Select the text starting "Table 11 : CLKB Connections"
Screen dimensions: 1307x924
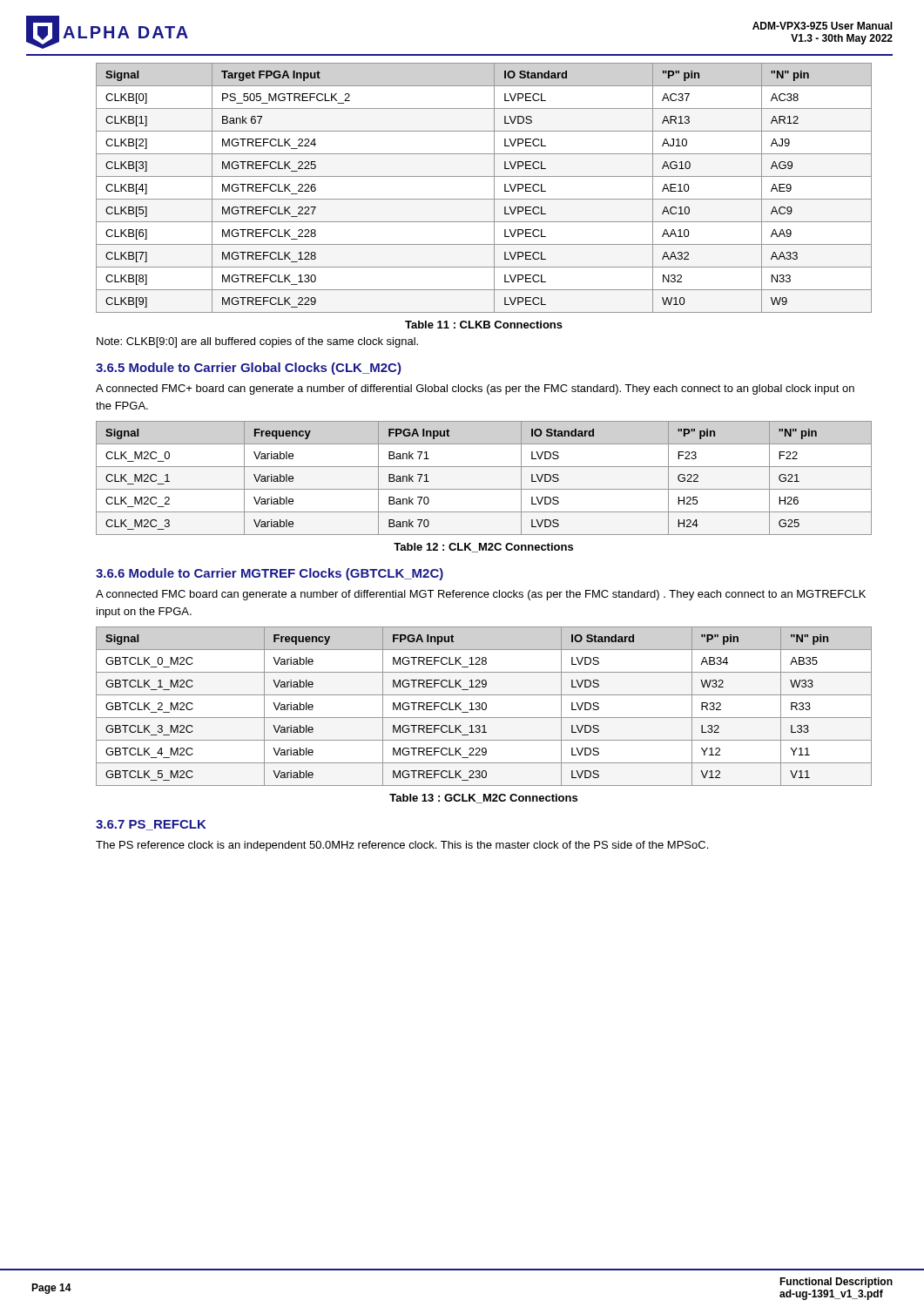click(484, 325)
